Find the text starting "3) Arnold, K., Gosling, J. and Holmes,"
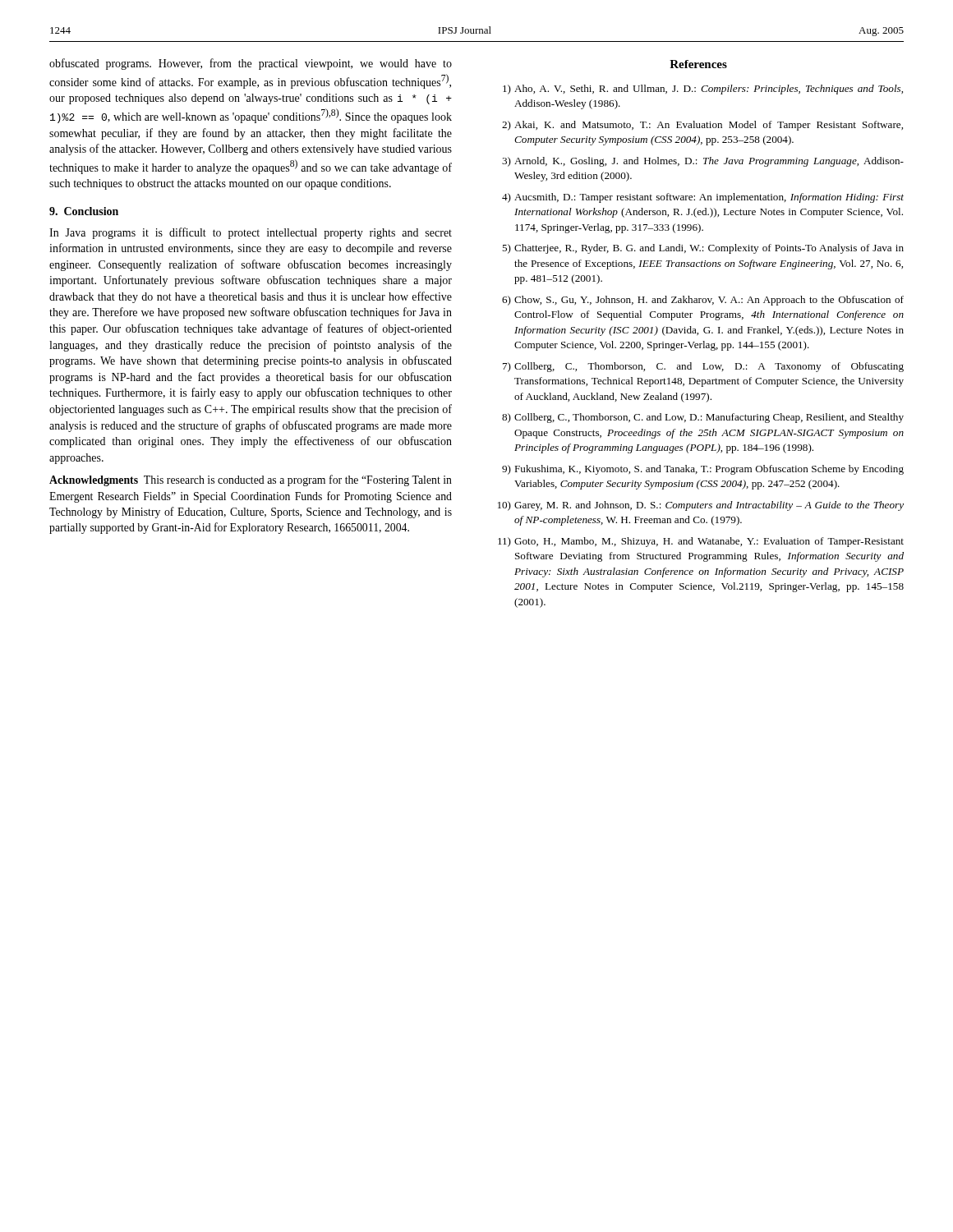 (698, 169)
